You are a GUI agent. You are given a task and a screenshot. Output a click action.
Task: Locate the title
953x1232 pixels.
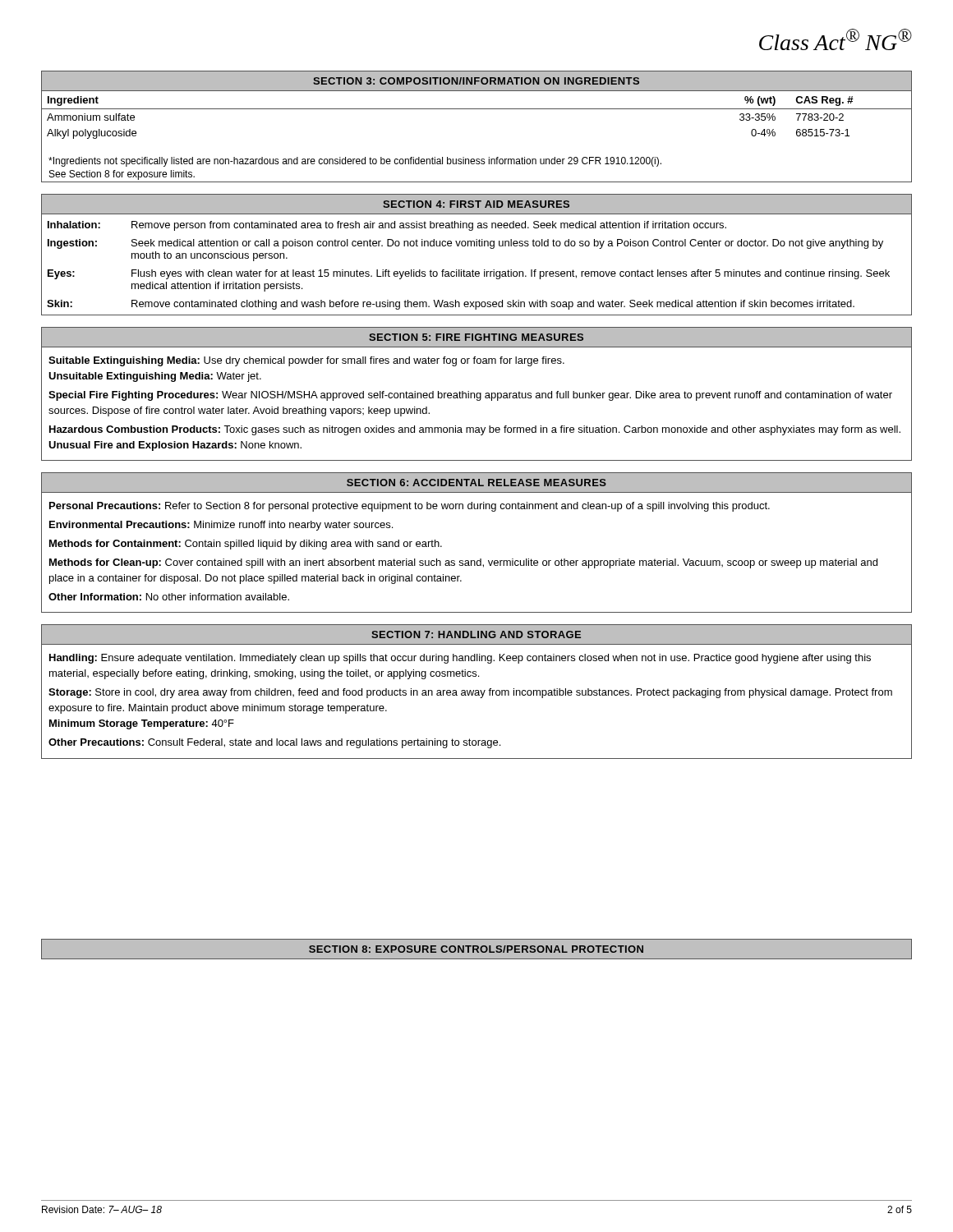point(835,40)
